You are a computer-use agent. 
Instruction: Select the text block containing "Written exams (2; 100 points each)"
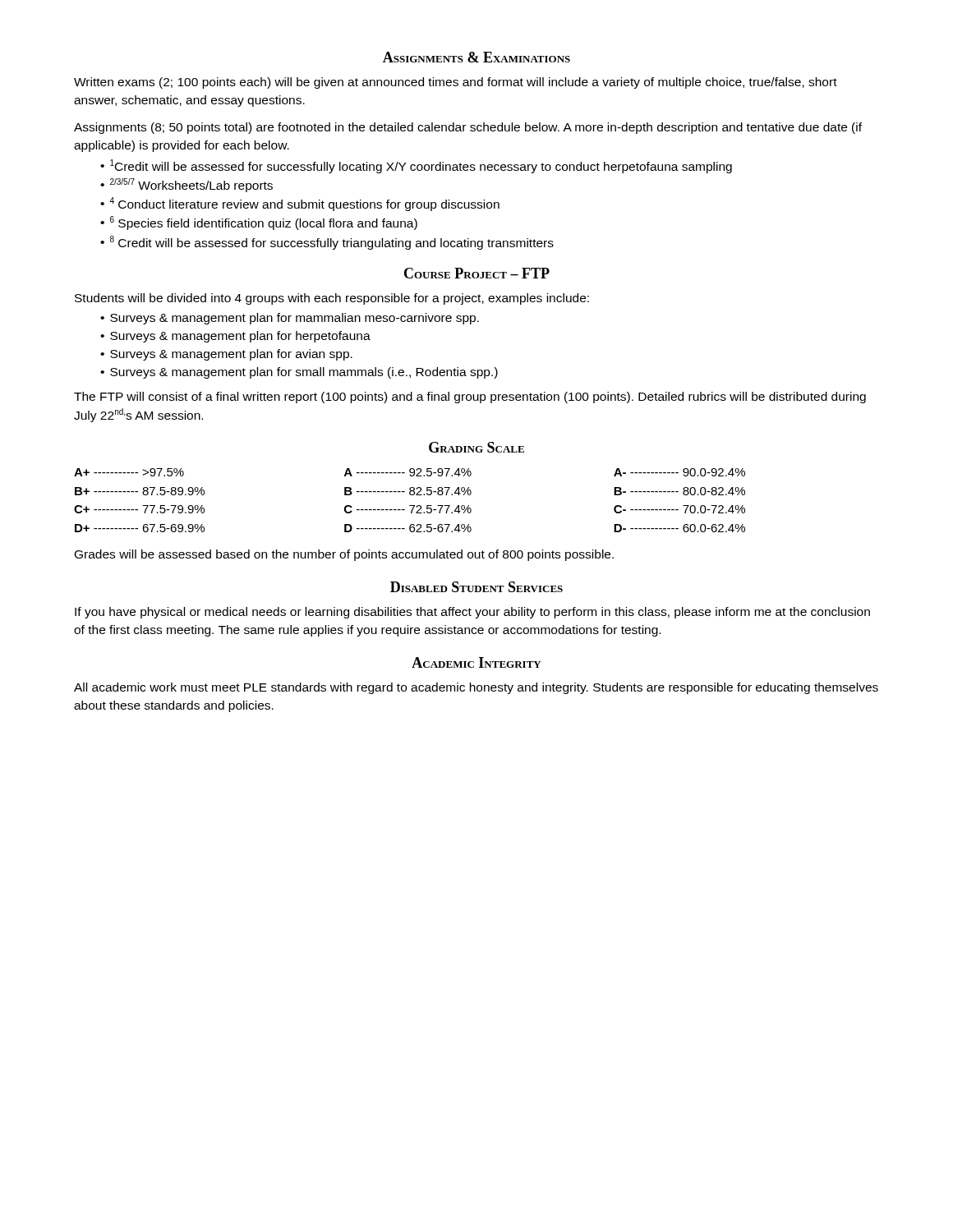click(x=455, y=91)
